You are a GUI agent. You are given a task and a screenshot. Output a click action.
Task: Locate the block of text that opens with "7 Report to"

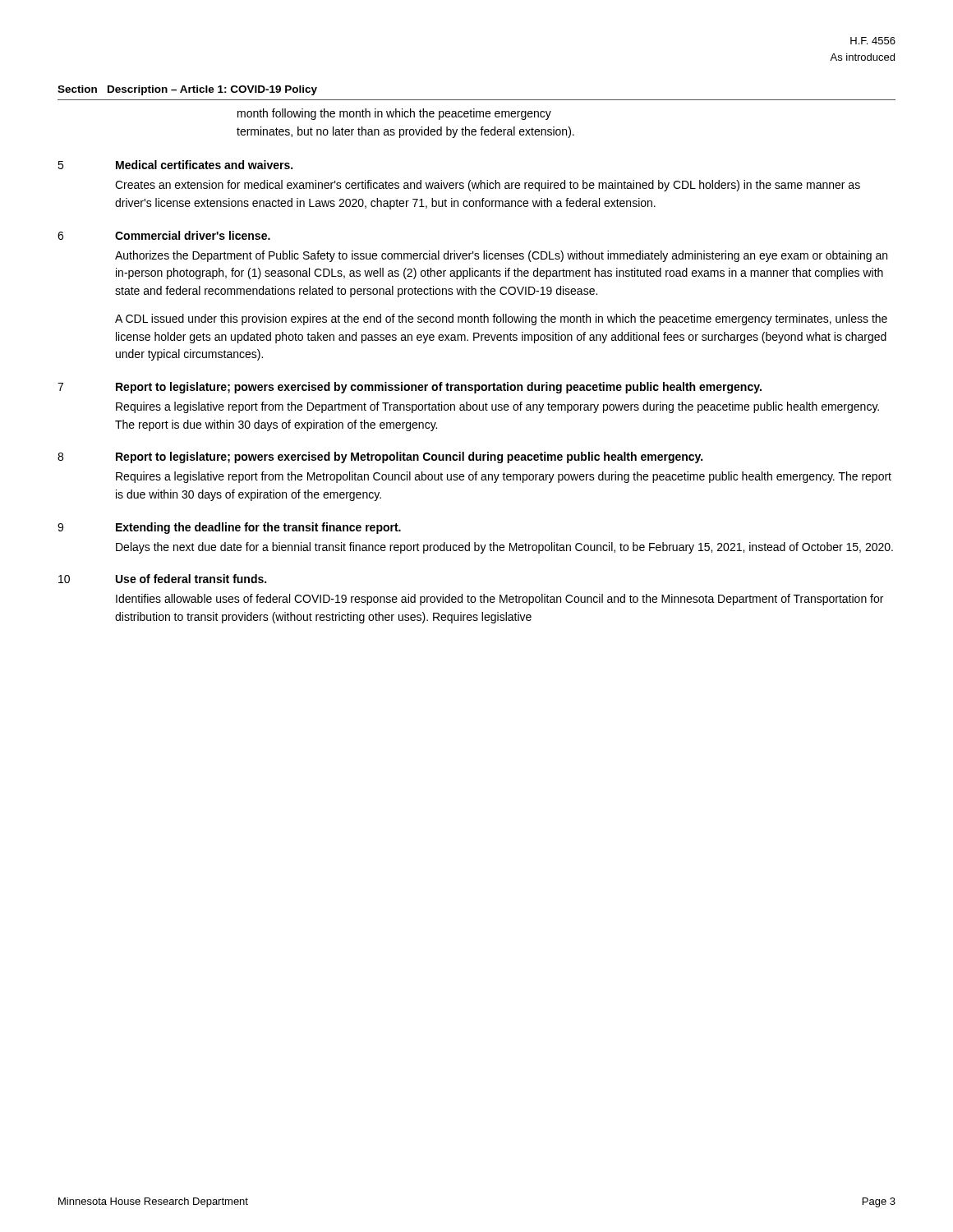(x=476, y=407)
